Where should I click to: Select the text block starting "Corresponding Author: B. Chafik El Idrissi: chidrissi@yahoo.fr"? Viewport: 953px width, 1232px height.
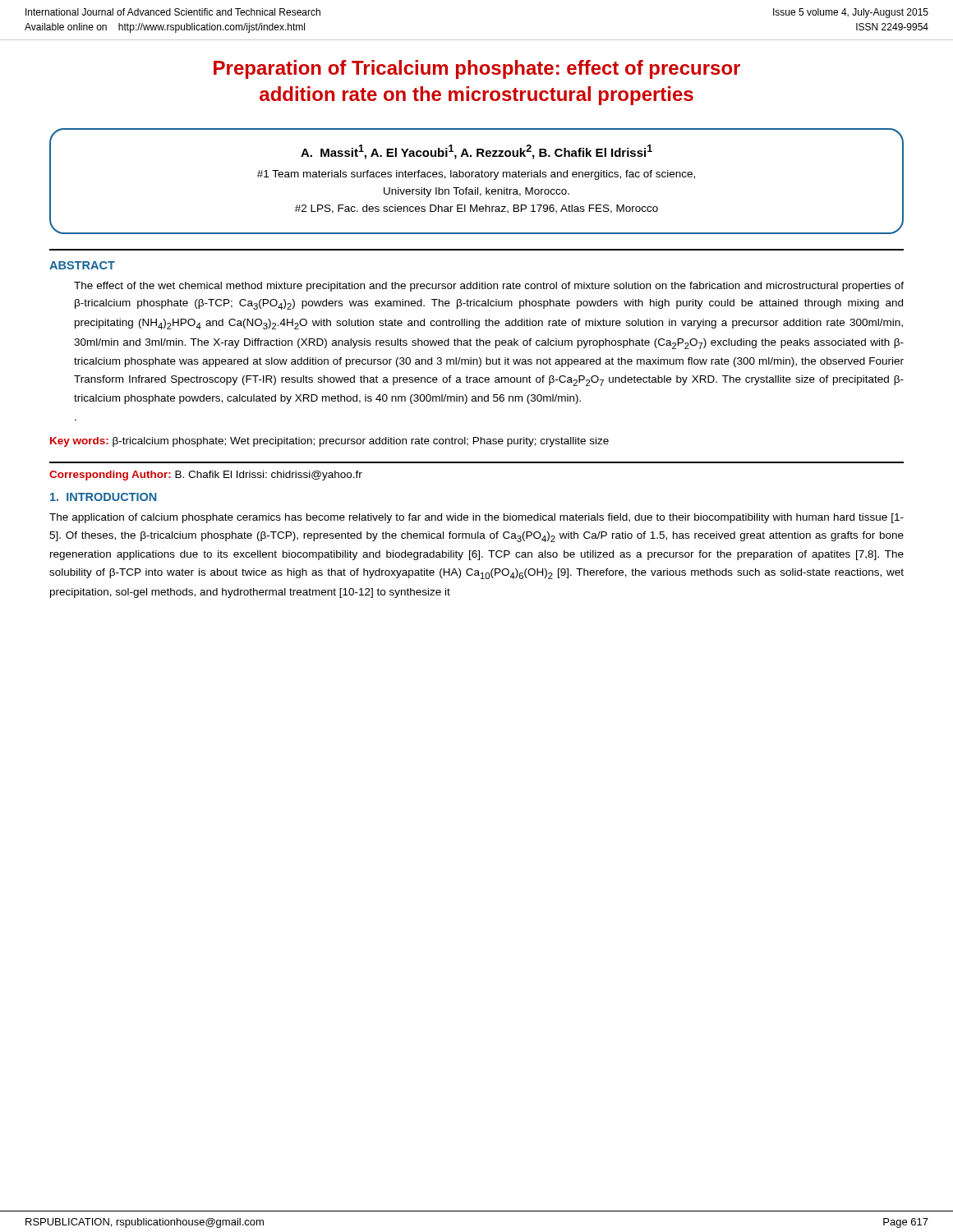pos(206,474)
